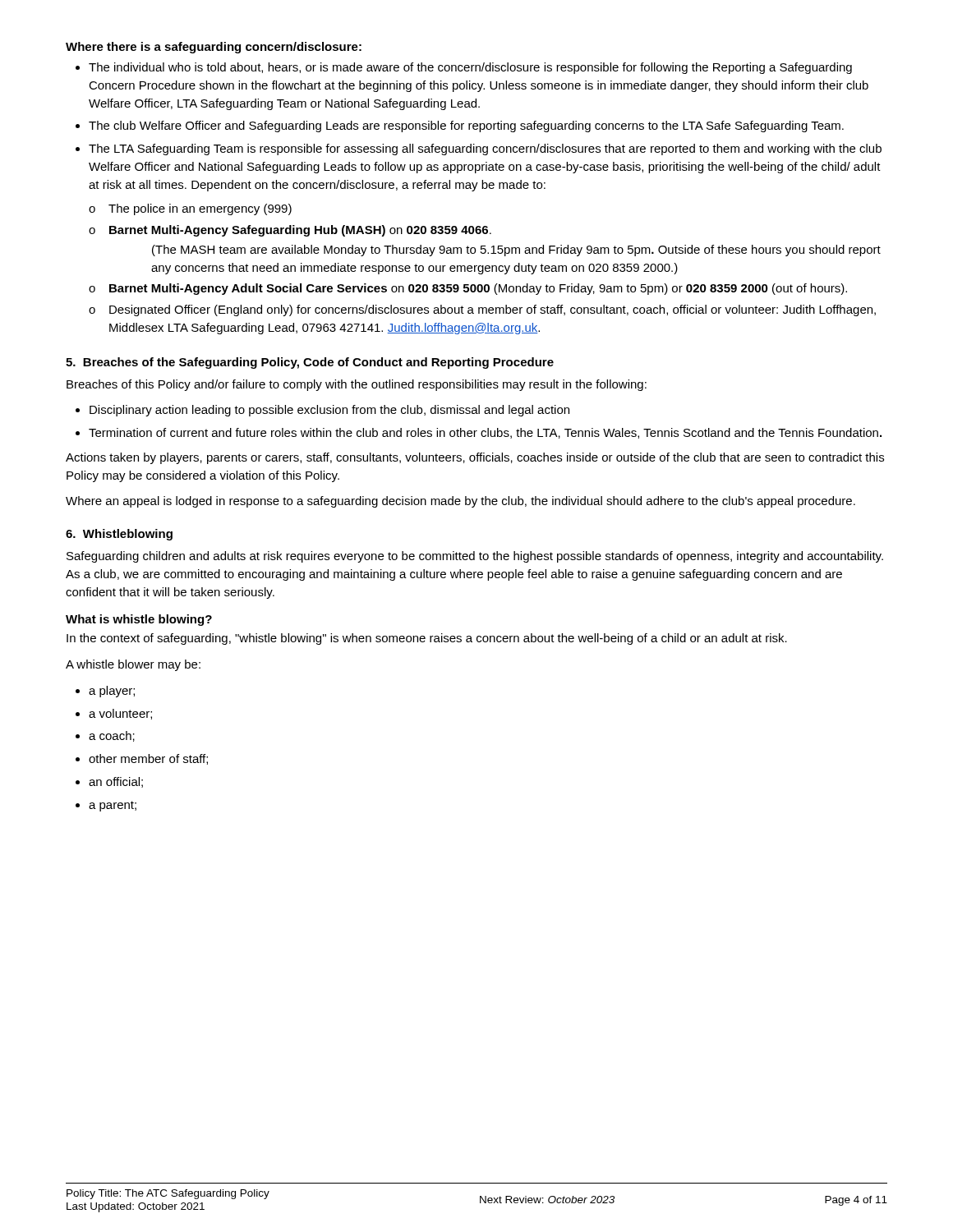Click where it says "a parent;"

pos(113,806)
